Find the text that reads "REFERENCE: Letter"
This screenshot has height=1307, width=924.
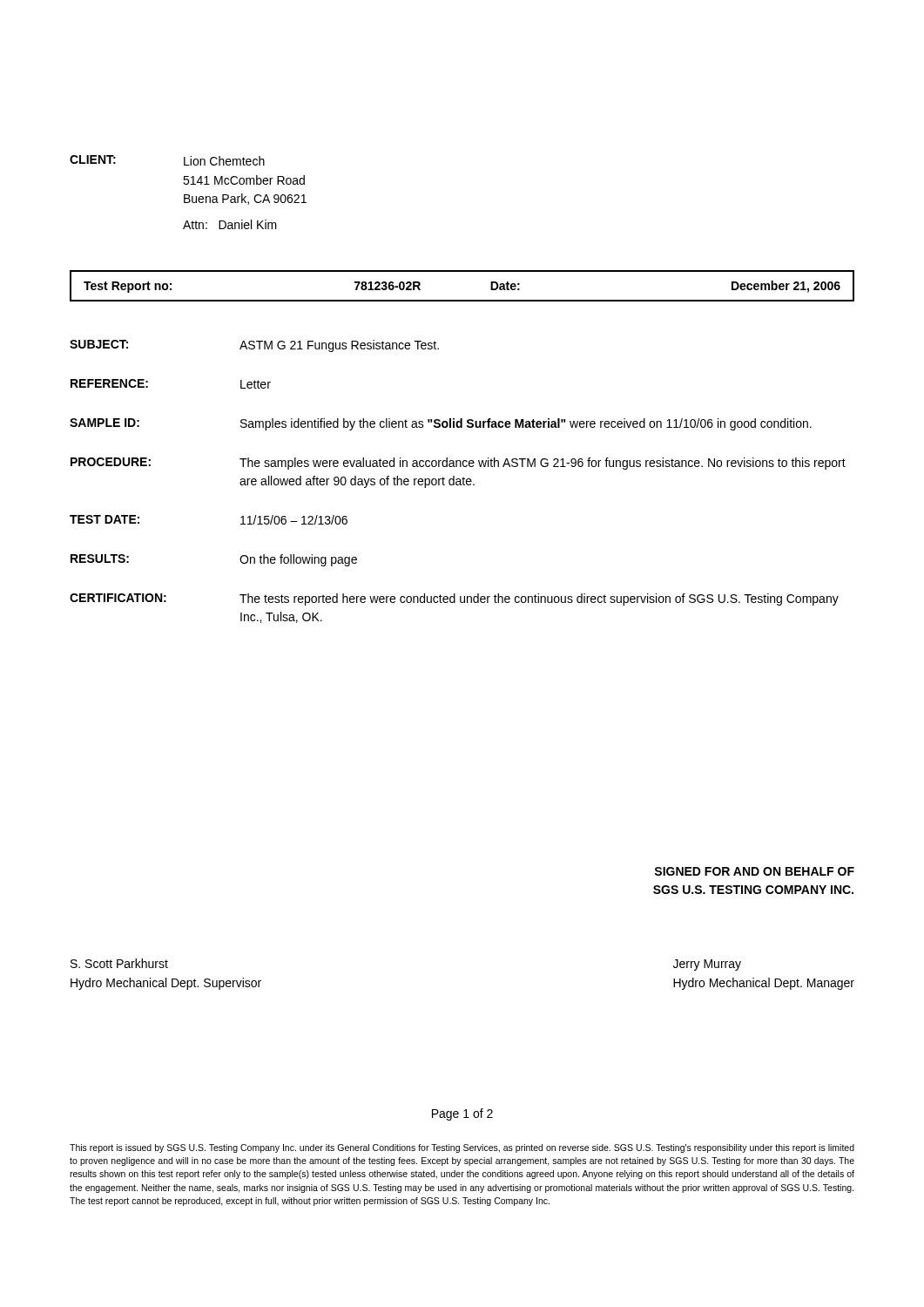(107, 384)
